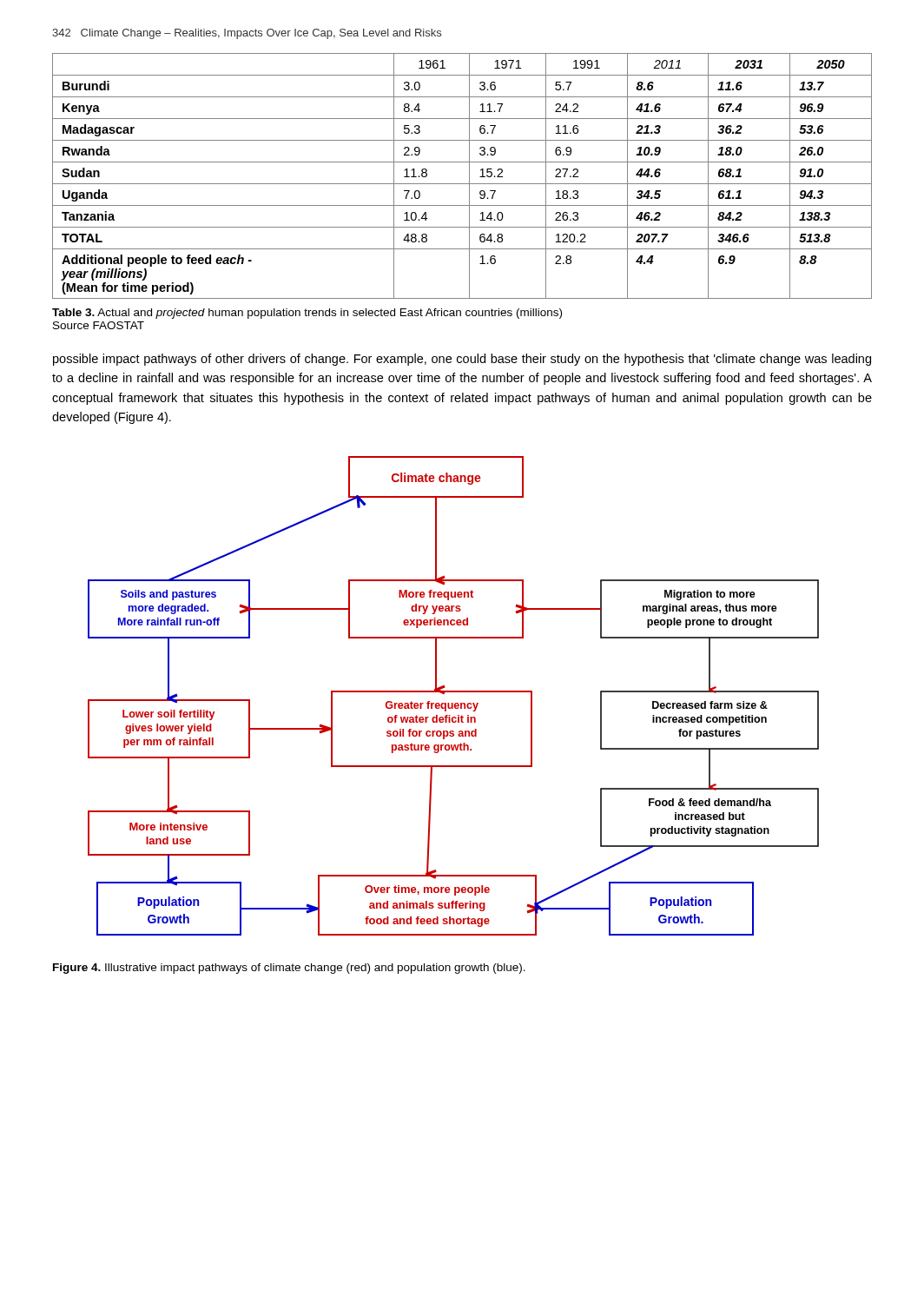Find the block on this page that starts "possible impact pathways of other drivers of change."
Image resolution: width=924 pixels, height=1303 pixels.
(x=462, y=388)
